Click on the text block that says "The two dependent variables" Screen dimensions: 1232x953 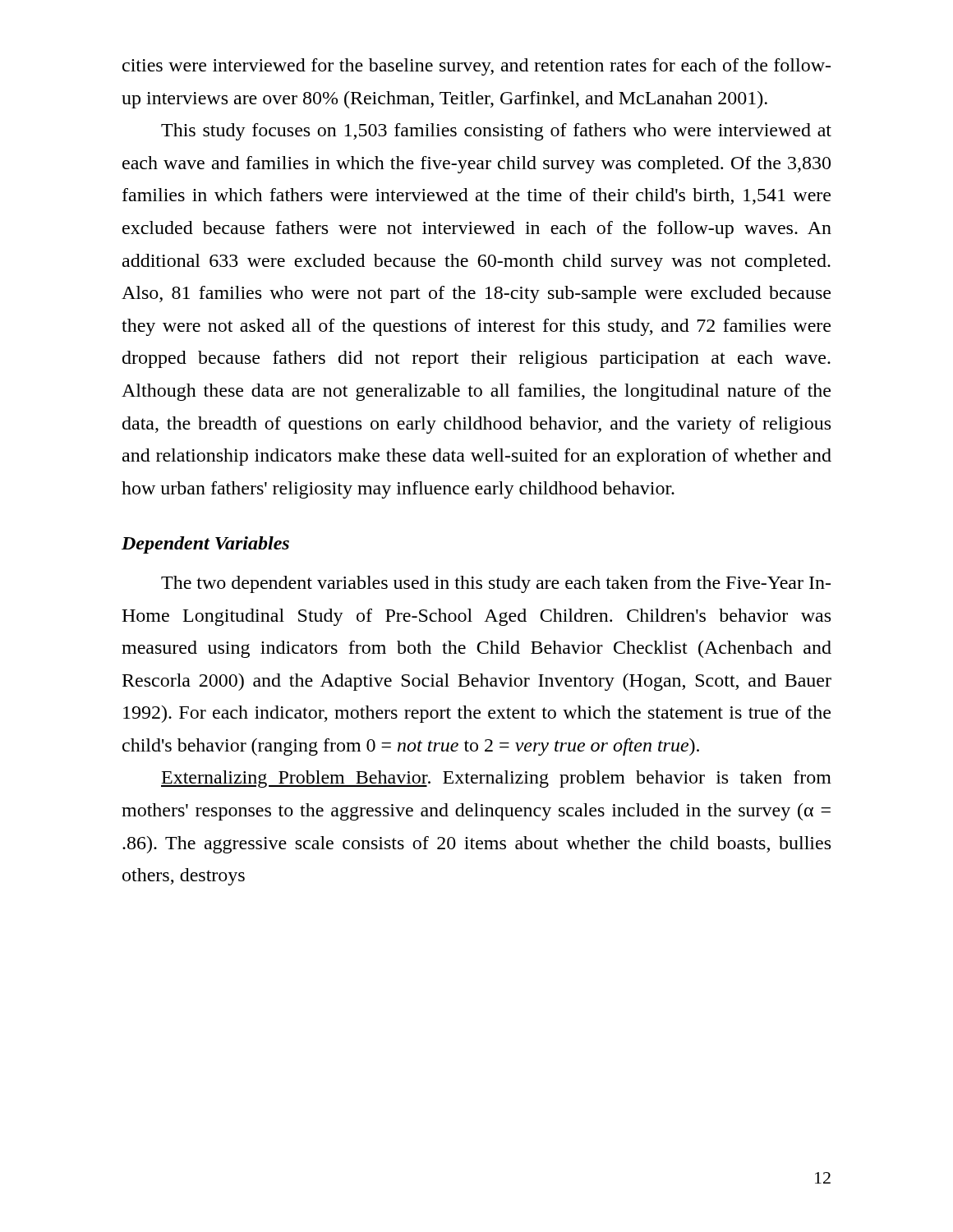pyautogui.click(x=476, y=663)
